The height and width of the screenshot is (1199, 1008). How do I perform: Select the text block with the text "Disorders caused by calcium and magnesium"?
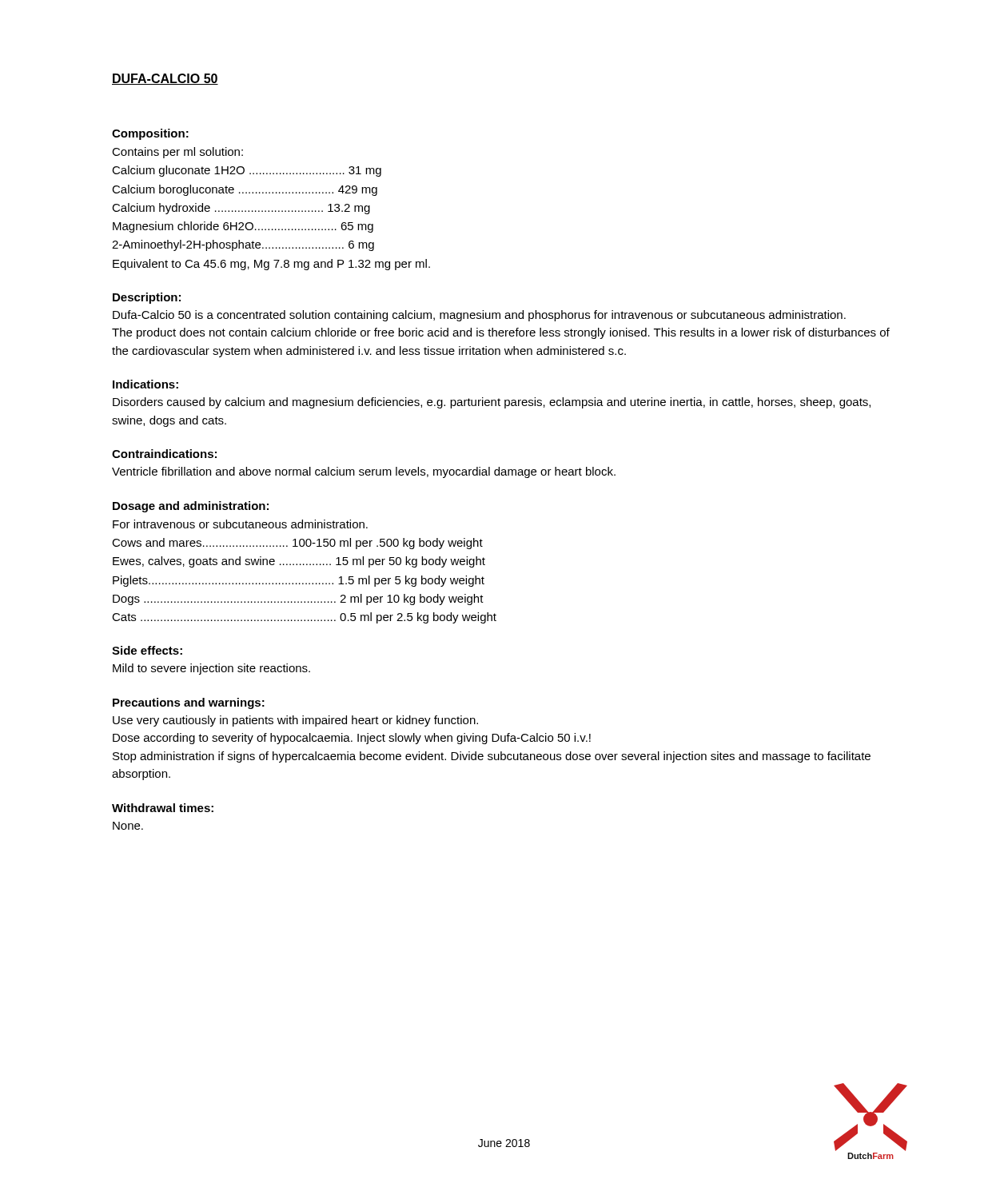492,411
